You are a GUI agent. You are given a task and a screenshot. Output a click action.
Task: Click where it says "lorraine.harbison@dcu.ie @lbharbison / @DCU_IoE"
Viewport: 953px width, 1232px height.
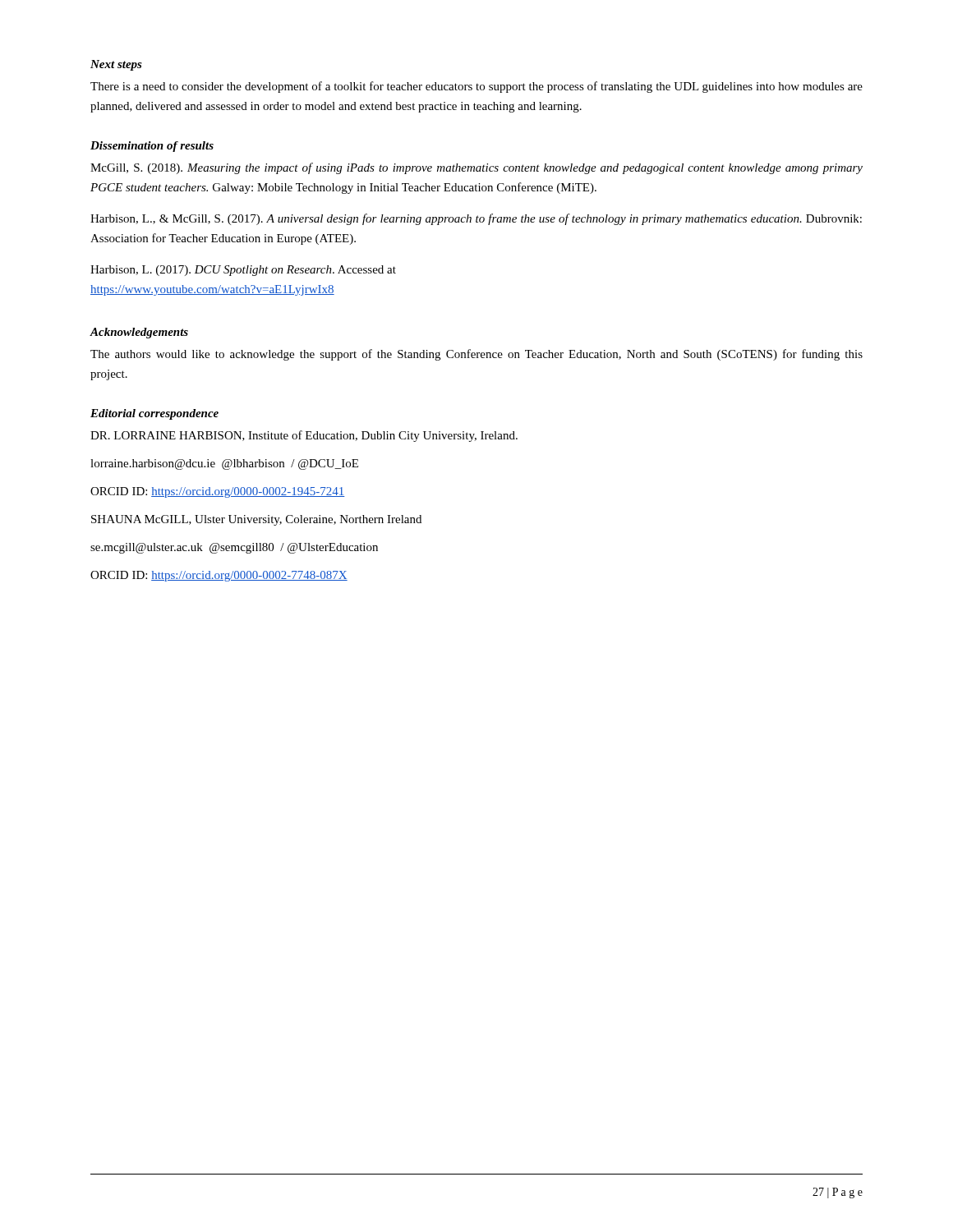click(225, 463)
